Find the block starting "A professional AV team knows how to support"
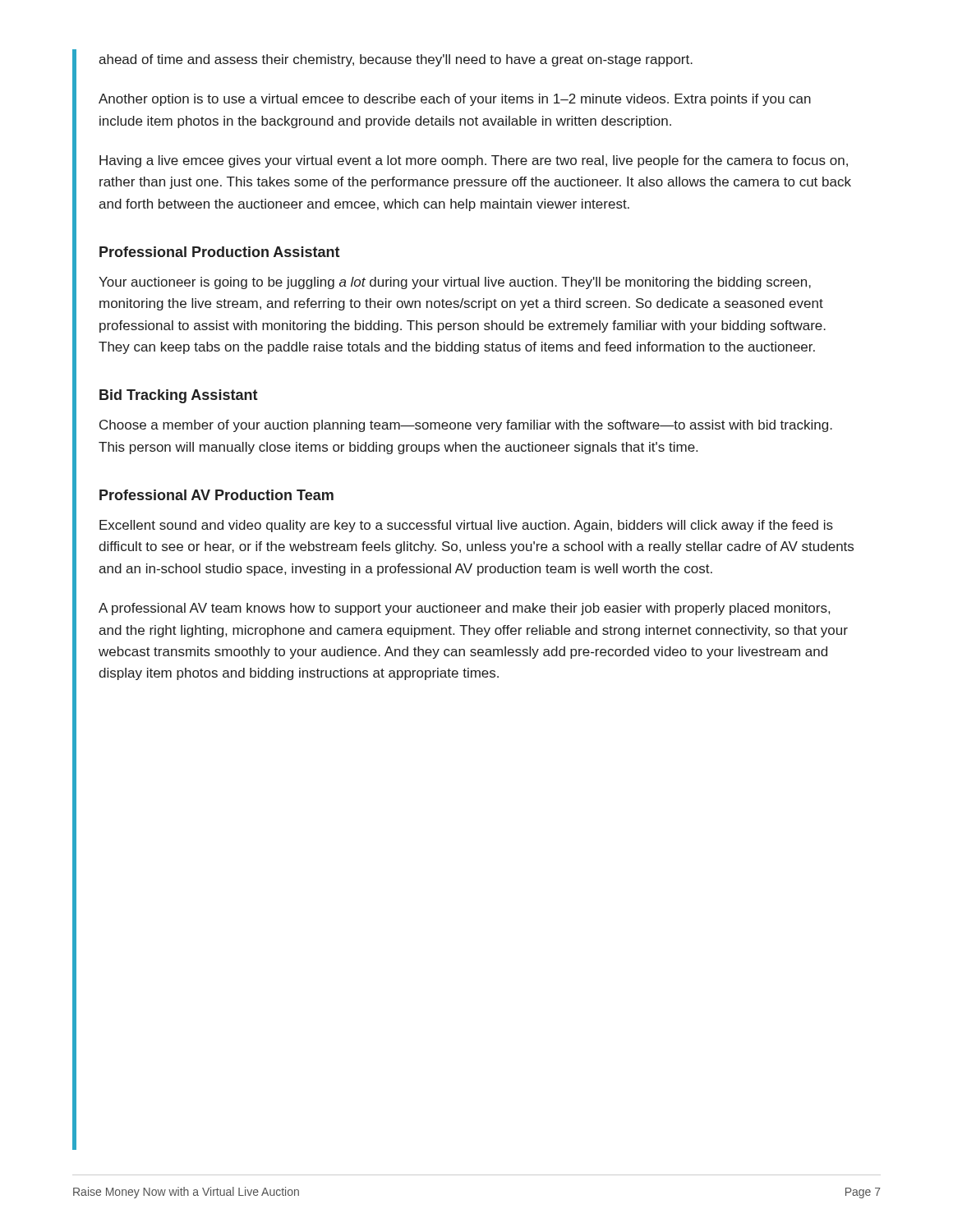953x1232 pixels. (473, 641)
